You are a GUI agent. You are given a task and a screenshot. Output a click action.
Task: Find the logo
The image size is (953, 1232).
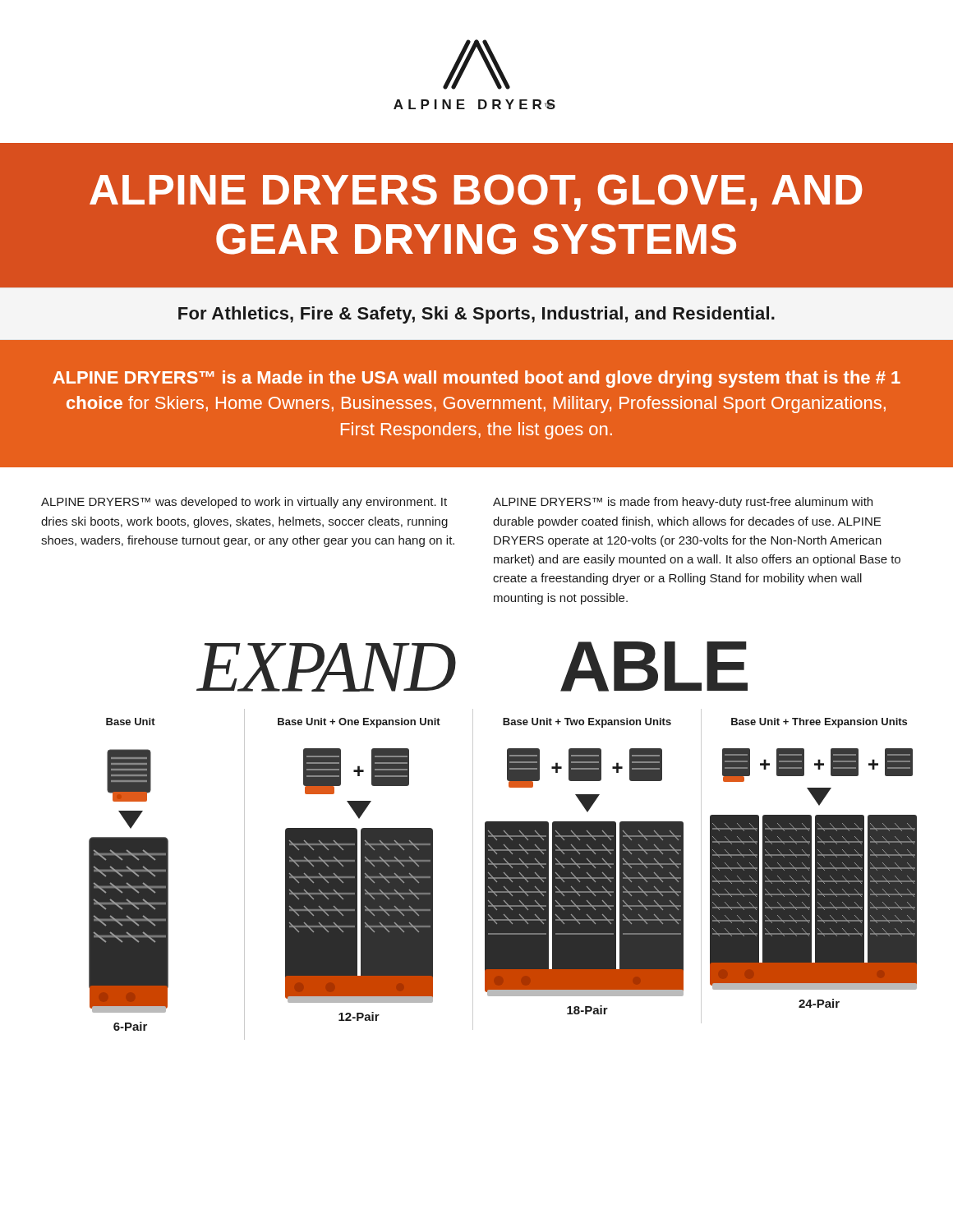[476, 71]
